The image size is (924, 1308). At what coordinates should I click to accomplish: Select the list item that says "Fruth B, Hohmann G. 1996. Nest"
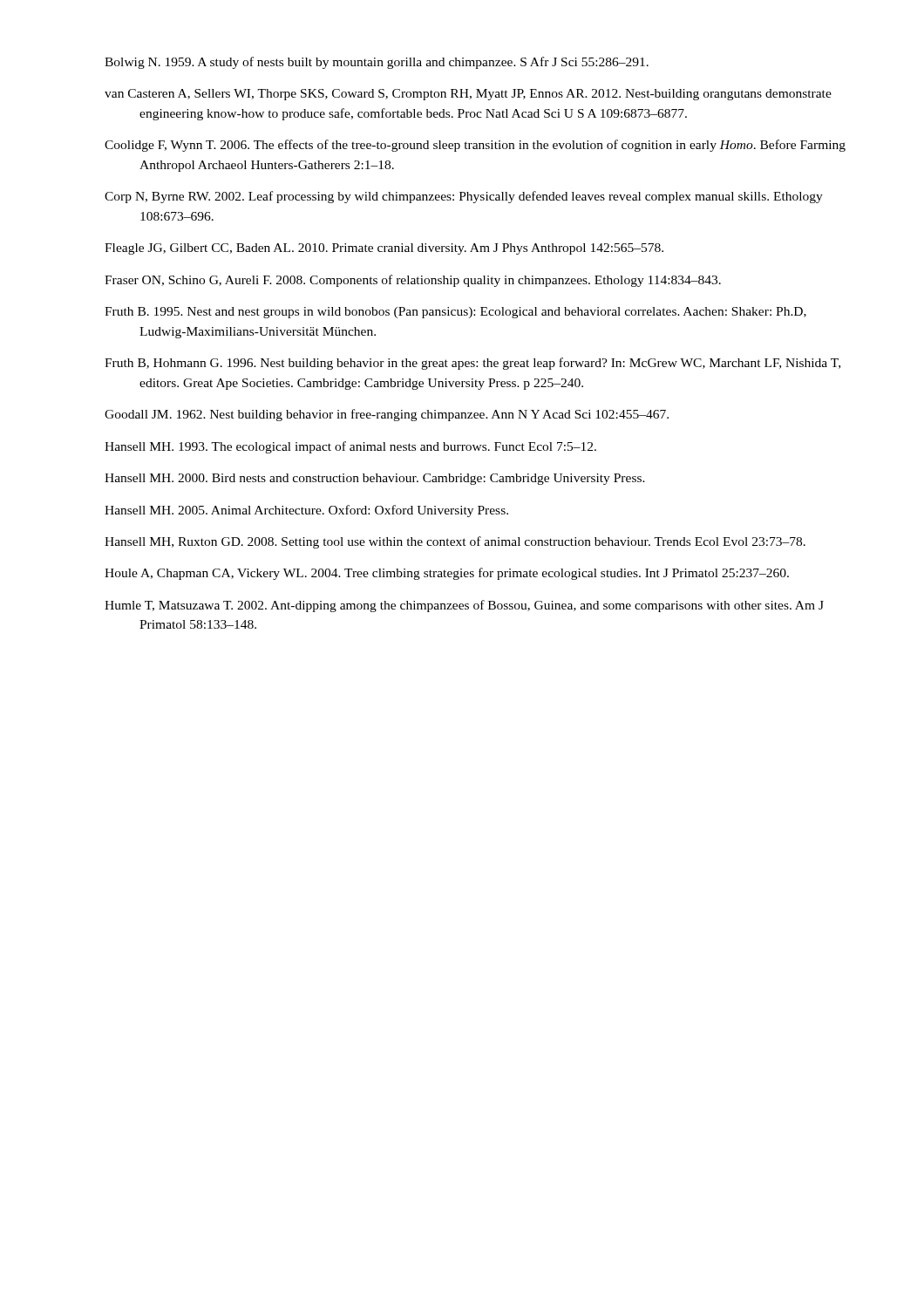pyautogui.click(x=462, y=373)
